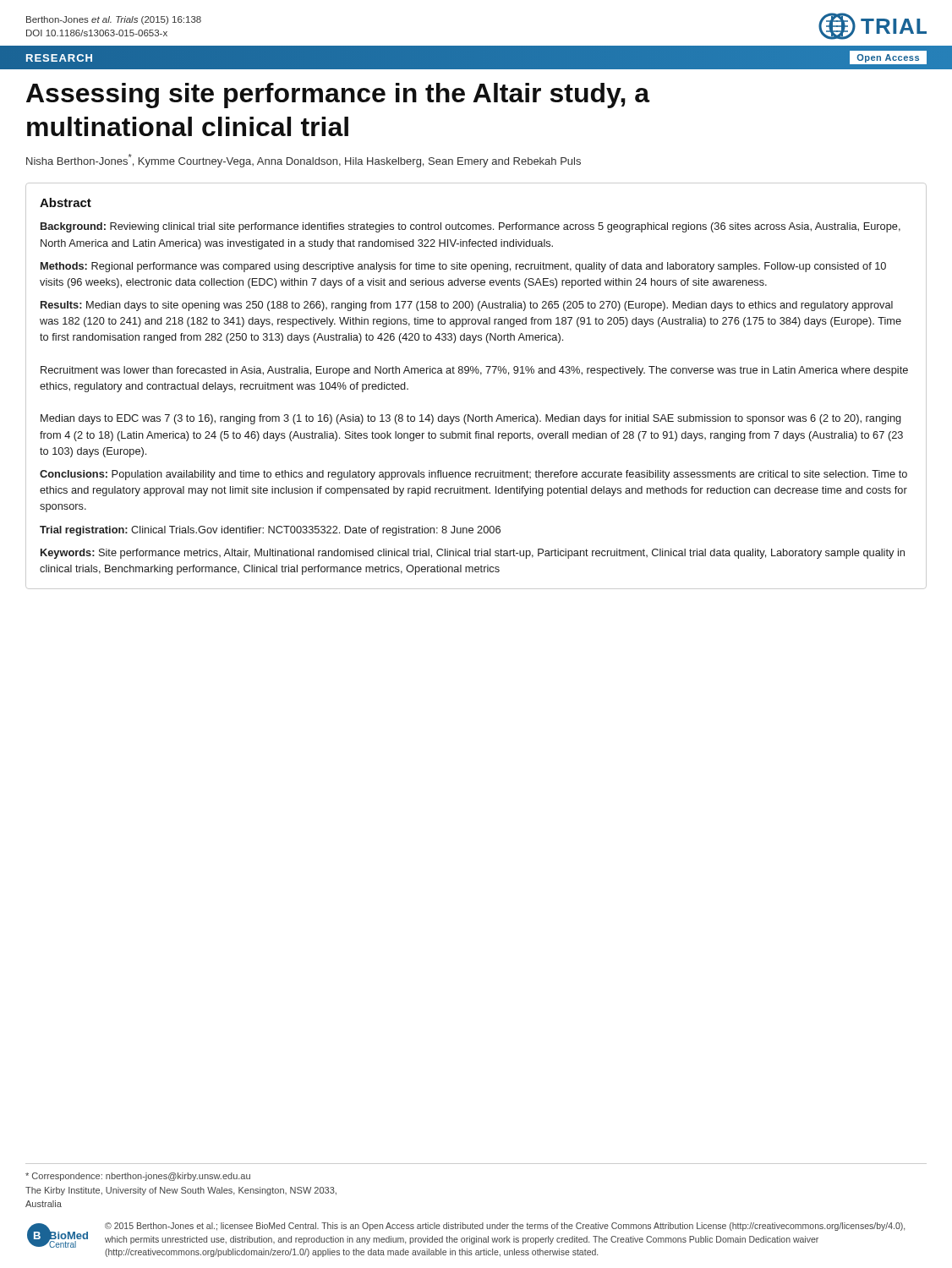Locate the block of text that opens with "Background: Reviewing clinical trial site performance"
The height and width of the screenshot is (1268, 952).
[x=470, y=235]
